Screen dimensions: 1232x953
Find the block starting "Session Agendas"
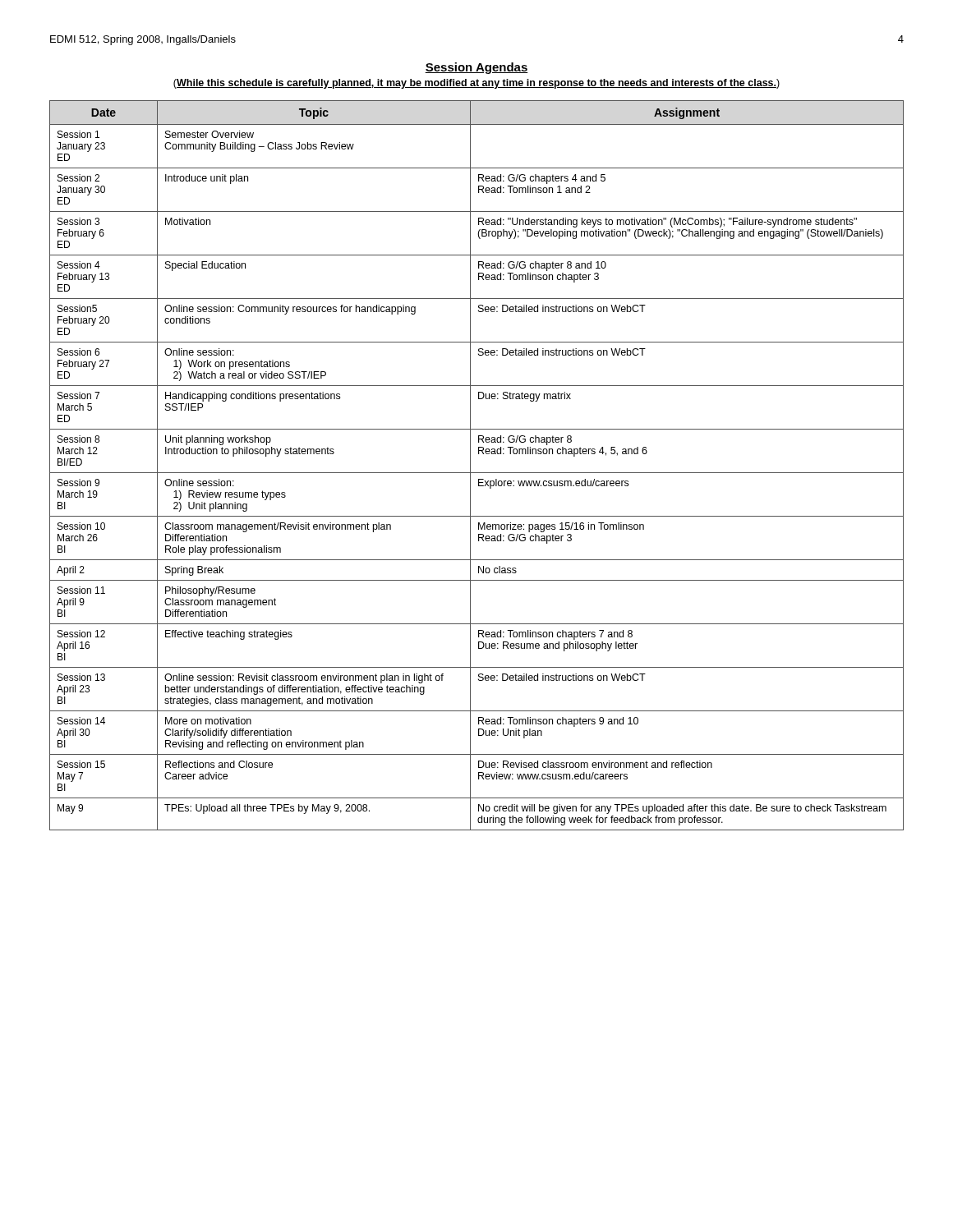tap(476, 67)
